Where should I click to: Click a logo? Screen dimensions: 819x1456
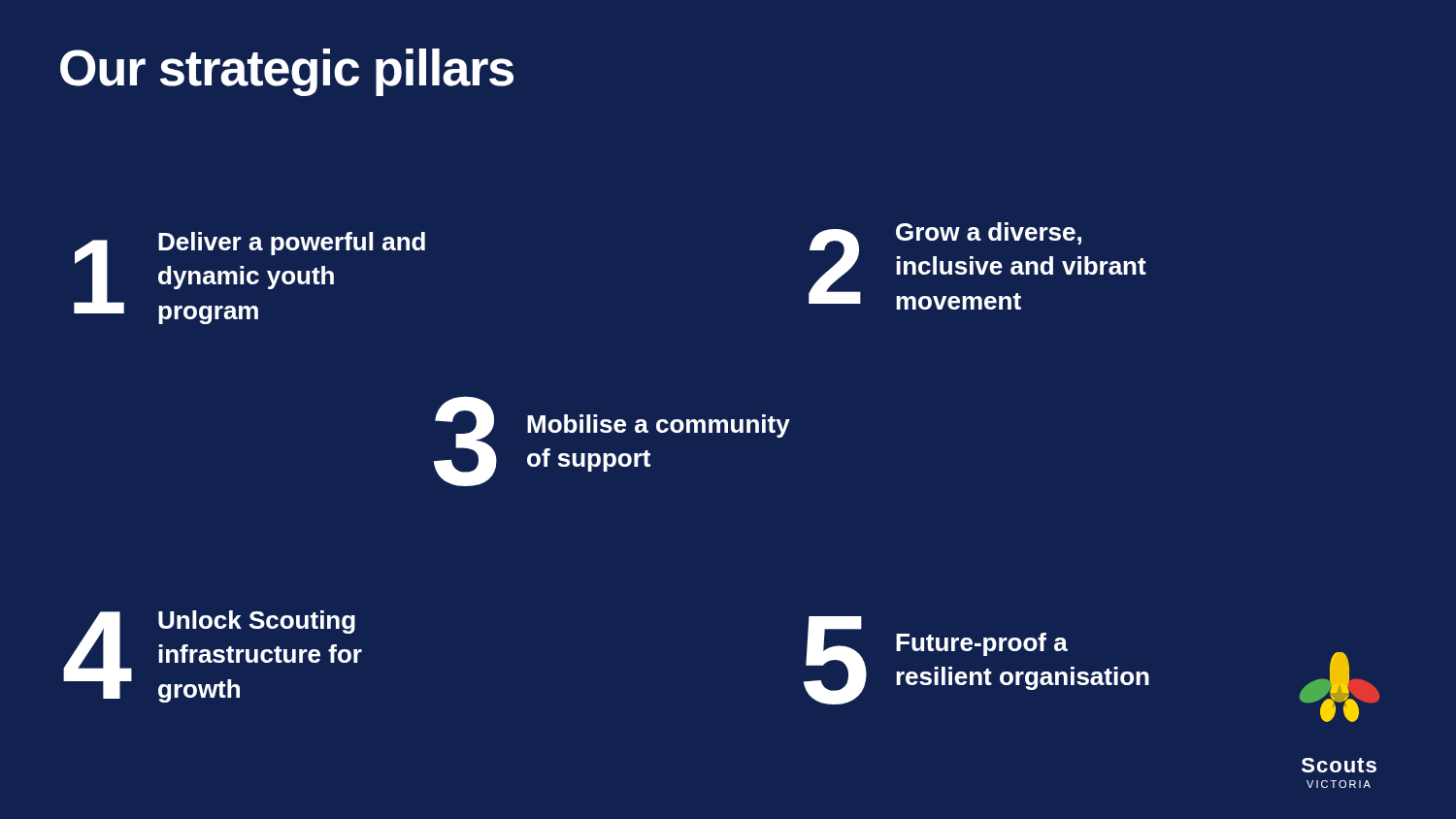click(x=1340, y=716)
